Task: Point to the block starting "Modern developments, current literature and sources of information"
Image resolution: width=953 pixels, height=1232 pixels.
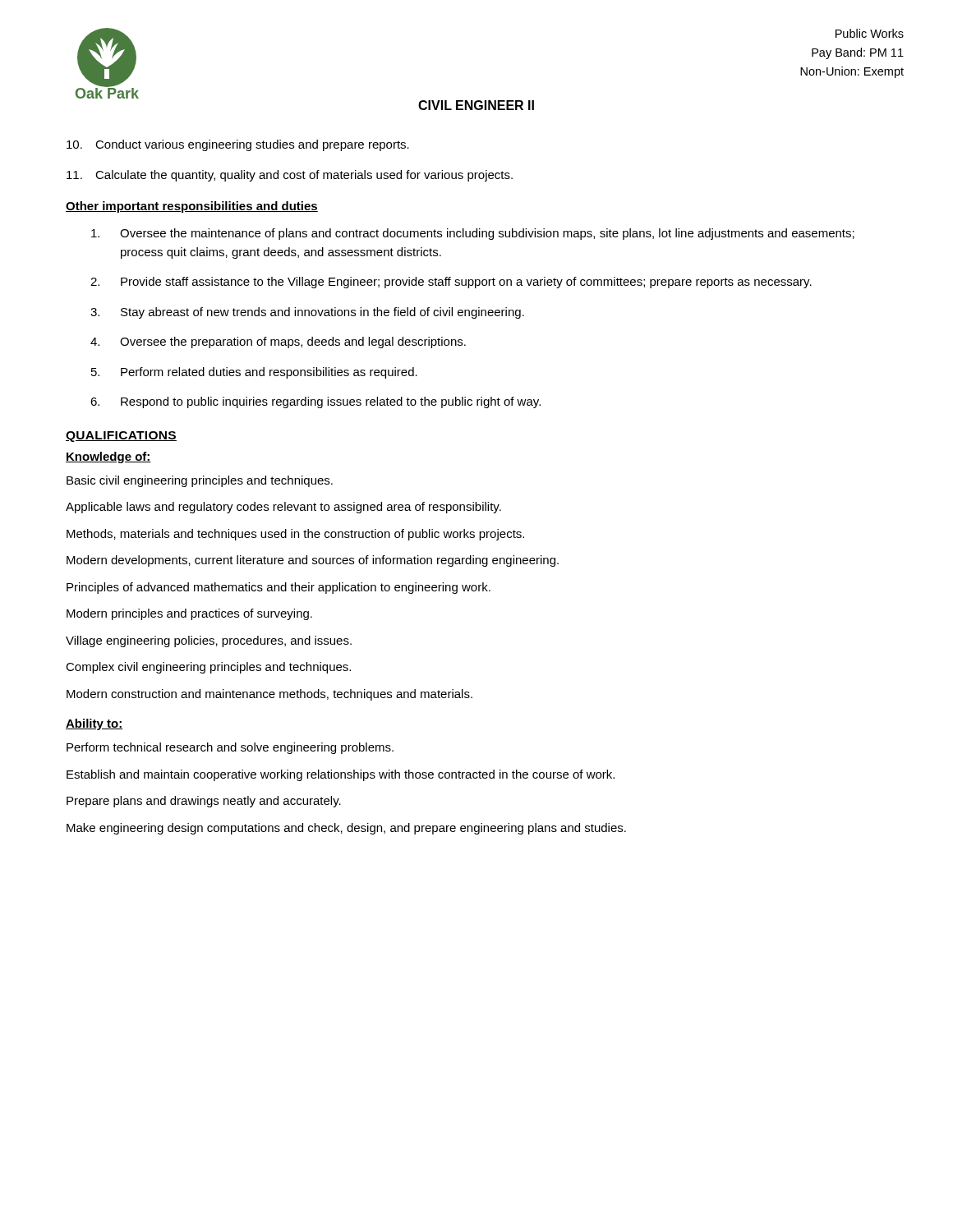Action: point(313,560)
